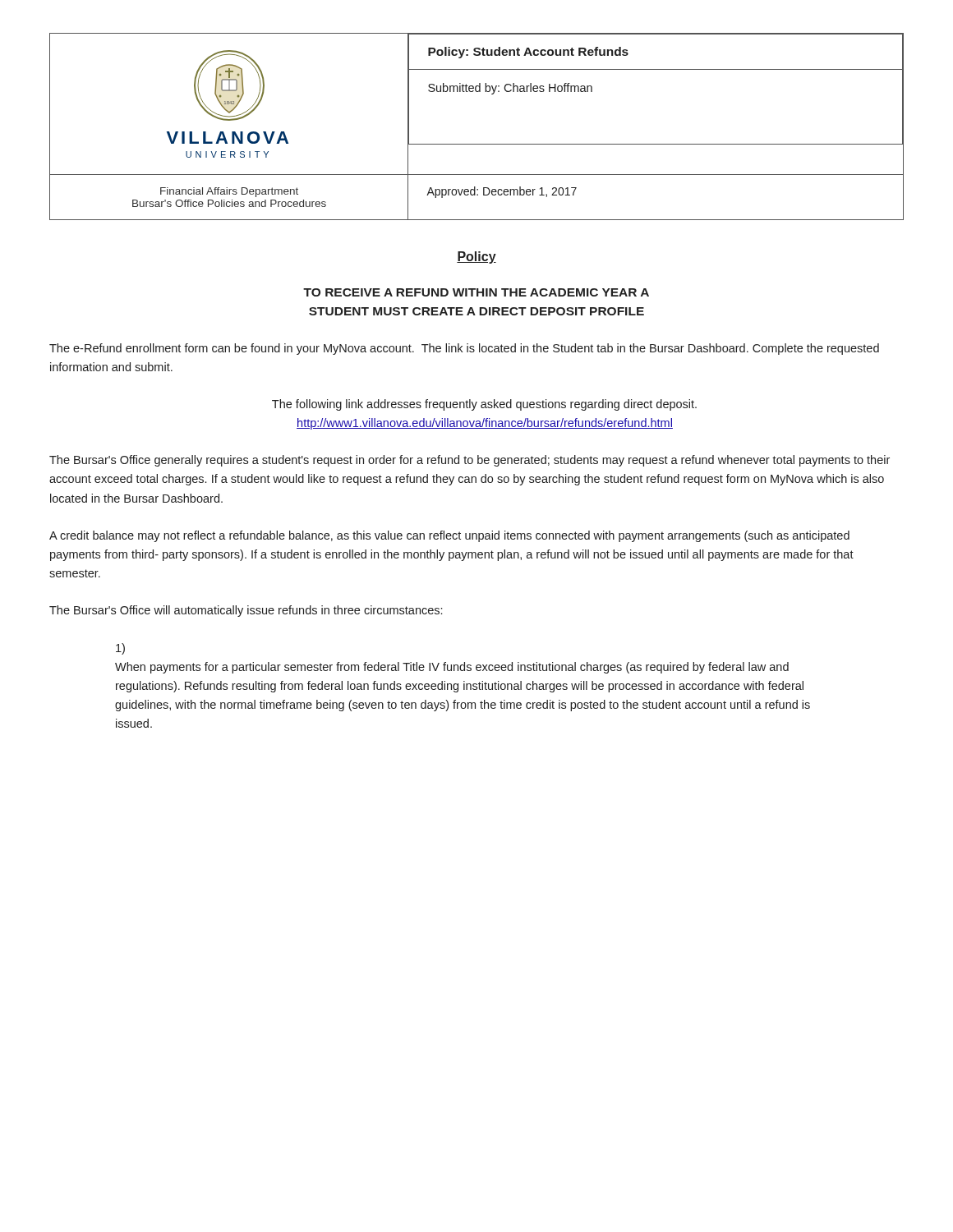The width and height of the screenshot is (953, 1232).
Task: Navigate to the text block starting "TO RECEIVE A REFUND"
Action: click(x=476, y=302)
